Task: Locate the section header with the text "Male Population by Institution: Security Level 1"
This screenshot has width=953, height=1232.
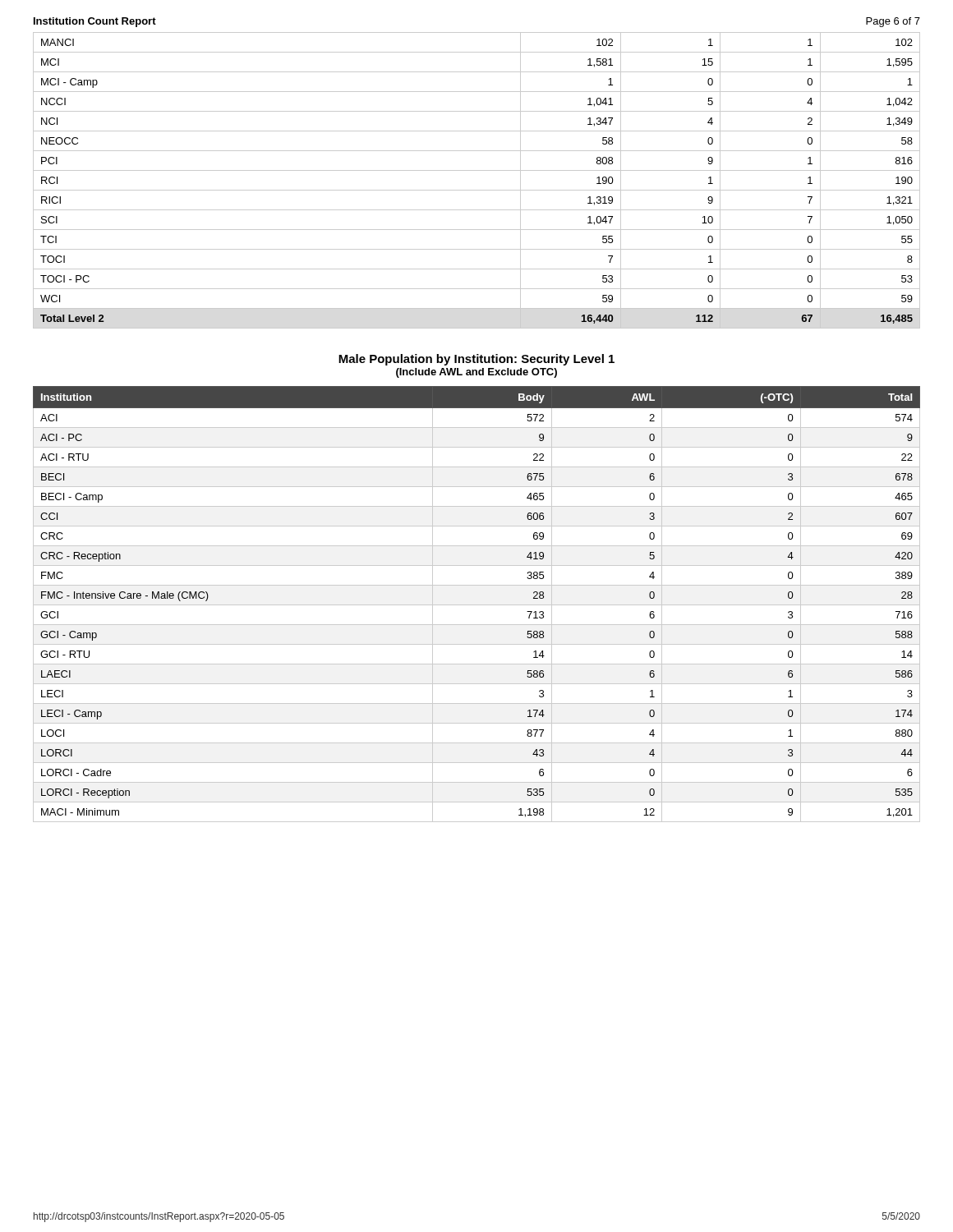Action: tap(476, 365)
